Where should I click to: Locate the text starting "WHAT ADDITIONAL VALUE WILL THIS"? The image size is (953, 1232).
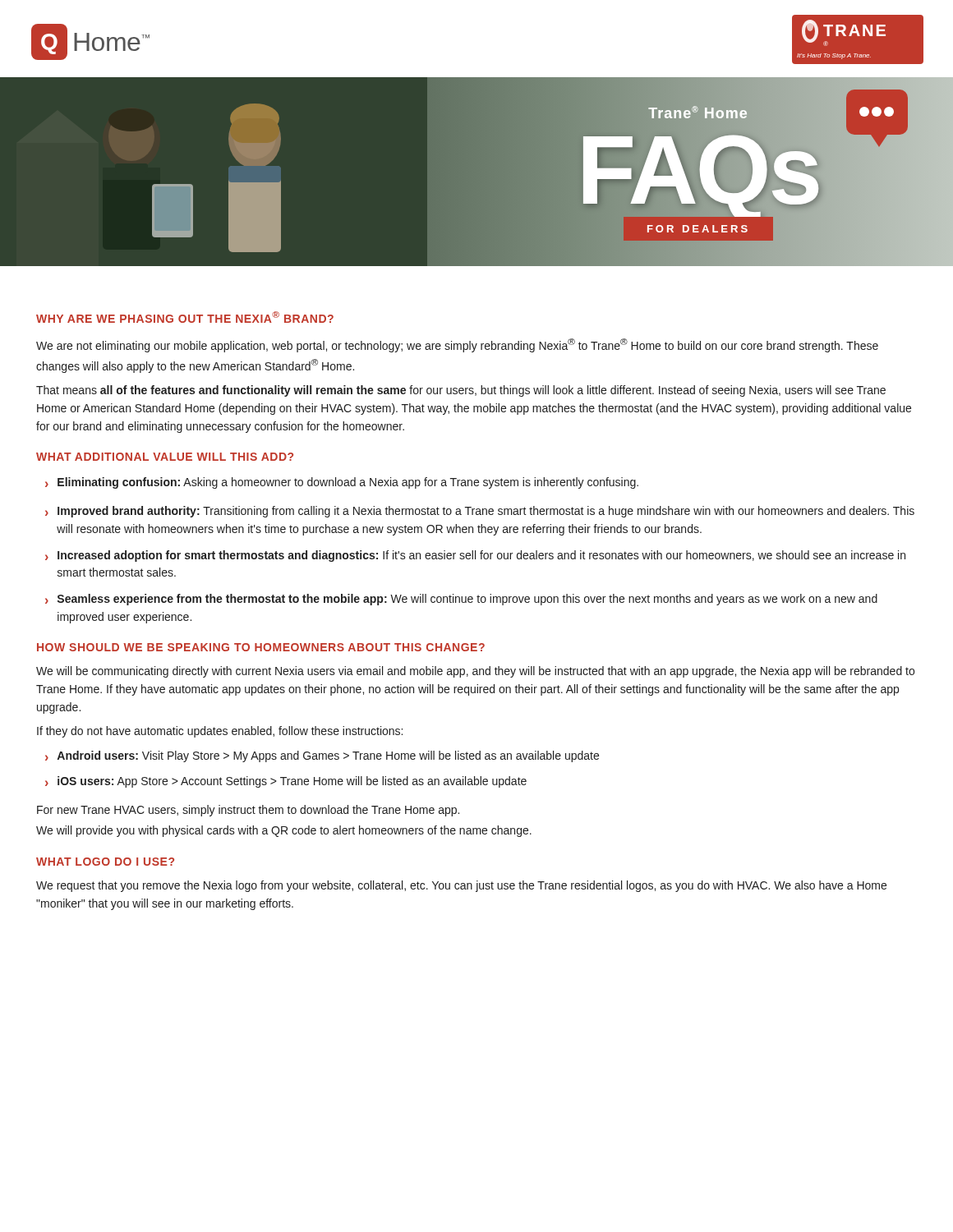click(x=165, y=457)
